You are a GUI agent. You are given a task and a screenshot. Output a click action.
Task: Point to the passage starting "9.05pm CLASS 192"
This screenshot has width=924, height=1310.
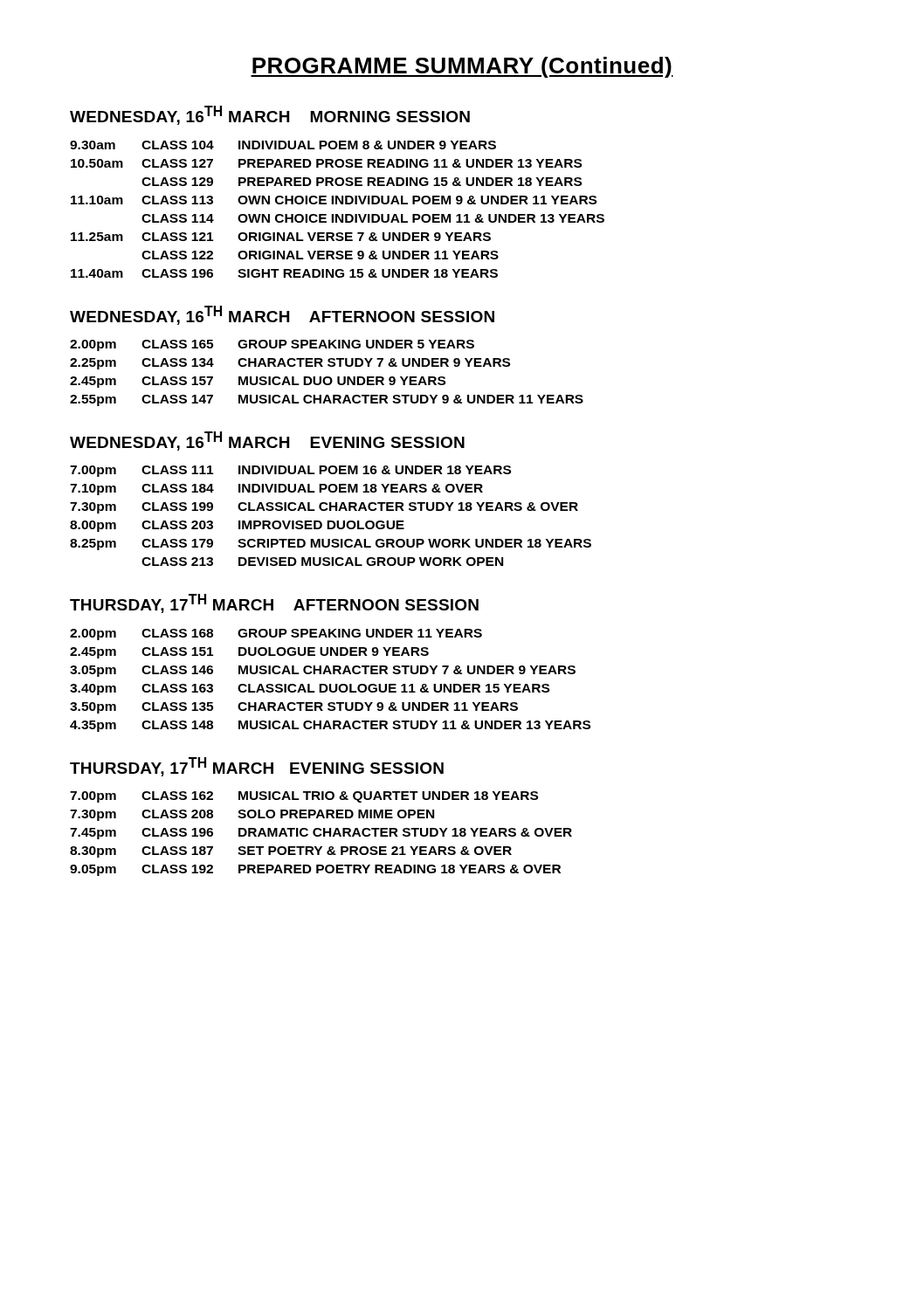pos(462,869)
